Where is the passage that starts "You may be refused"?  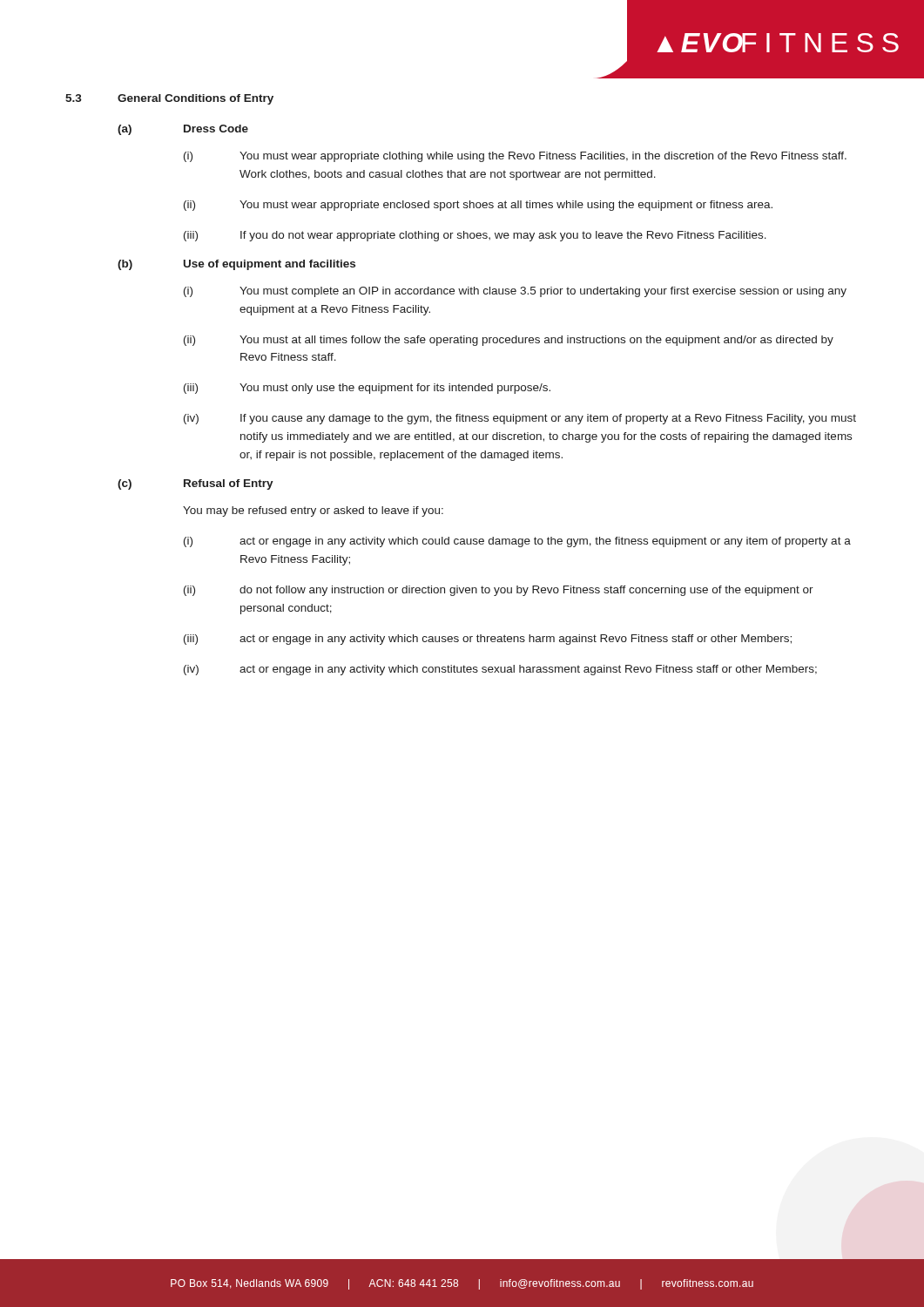point(313,510)
